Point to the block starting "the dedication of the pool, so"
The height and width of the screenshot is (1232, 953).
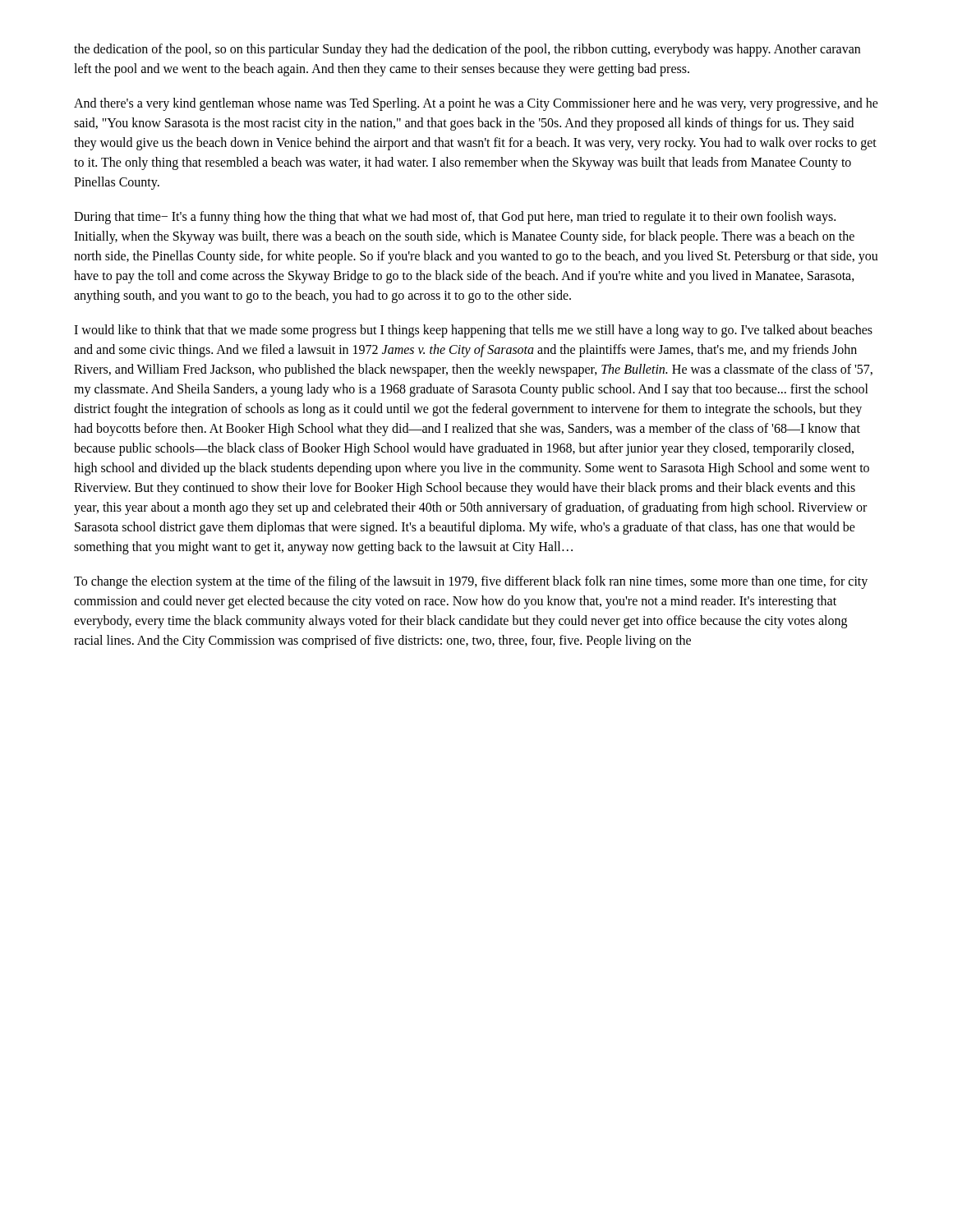click(x=467, y=59)
